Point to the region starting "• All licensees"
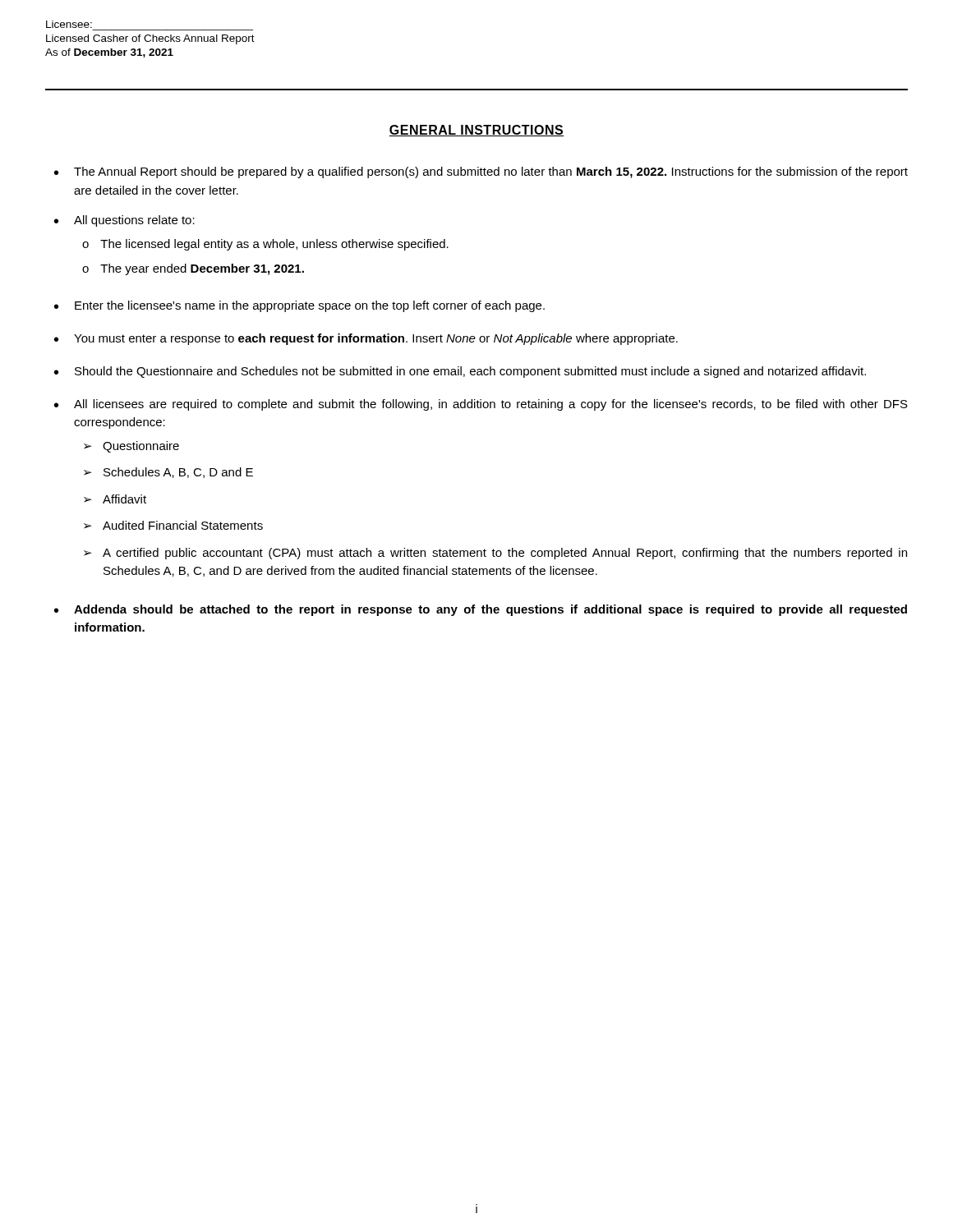The image size is (953, 1232). pyautogui.click(x=481, y=405)
